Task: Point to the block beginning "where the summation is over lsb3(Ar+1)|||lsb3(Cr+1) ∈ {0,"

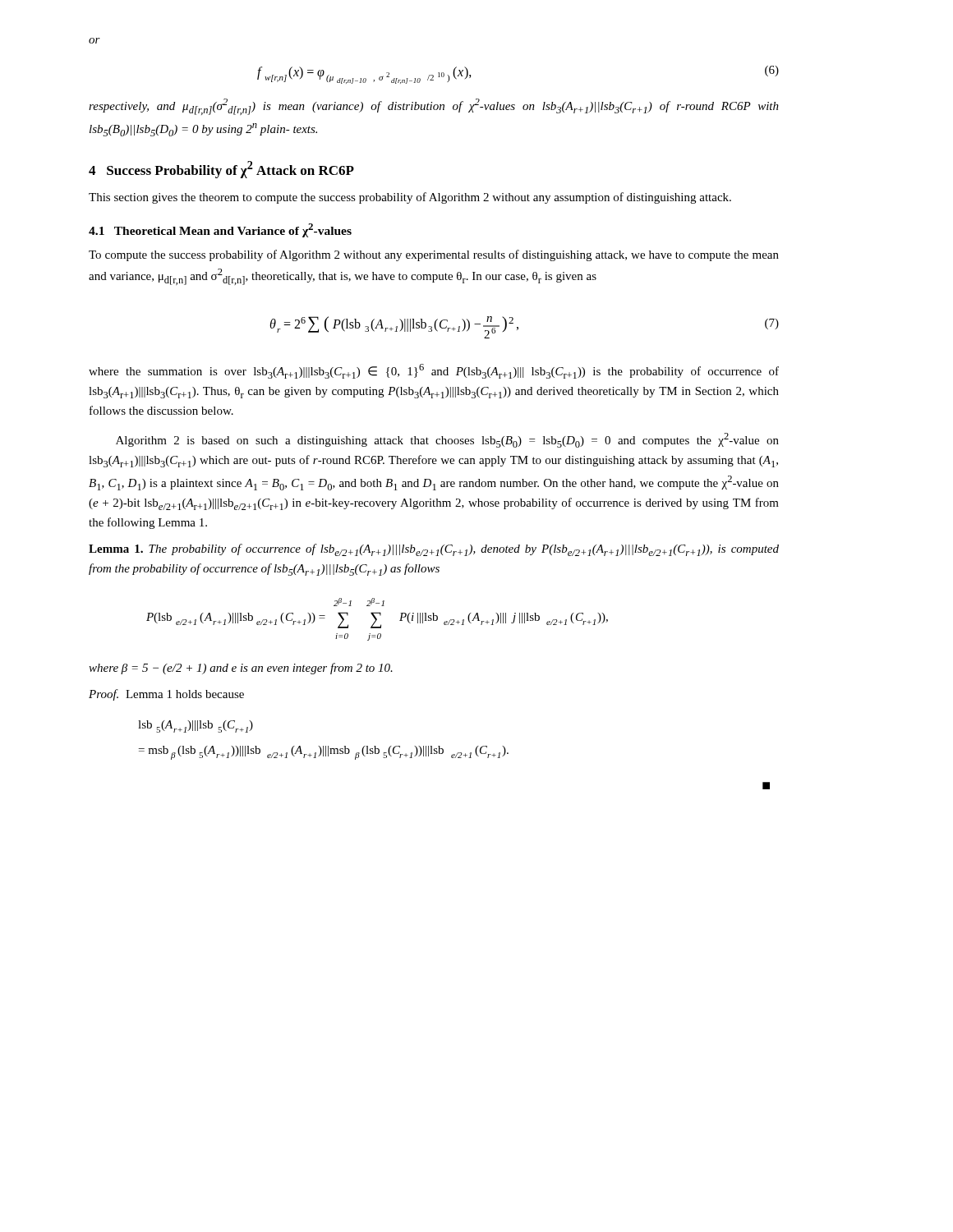Action: (x=434, y=389)
